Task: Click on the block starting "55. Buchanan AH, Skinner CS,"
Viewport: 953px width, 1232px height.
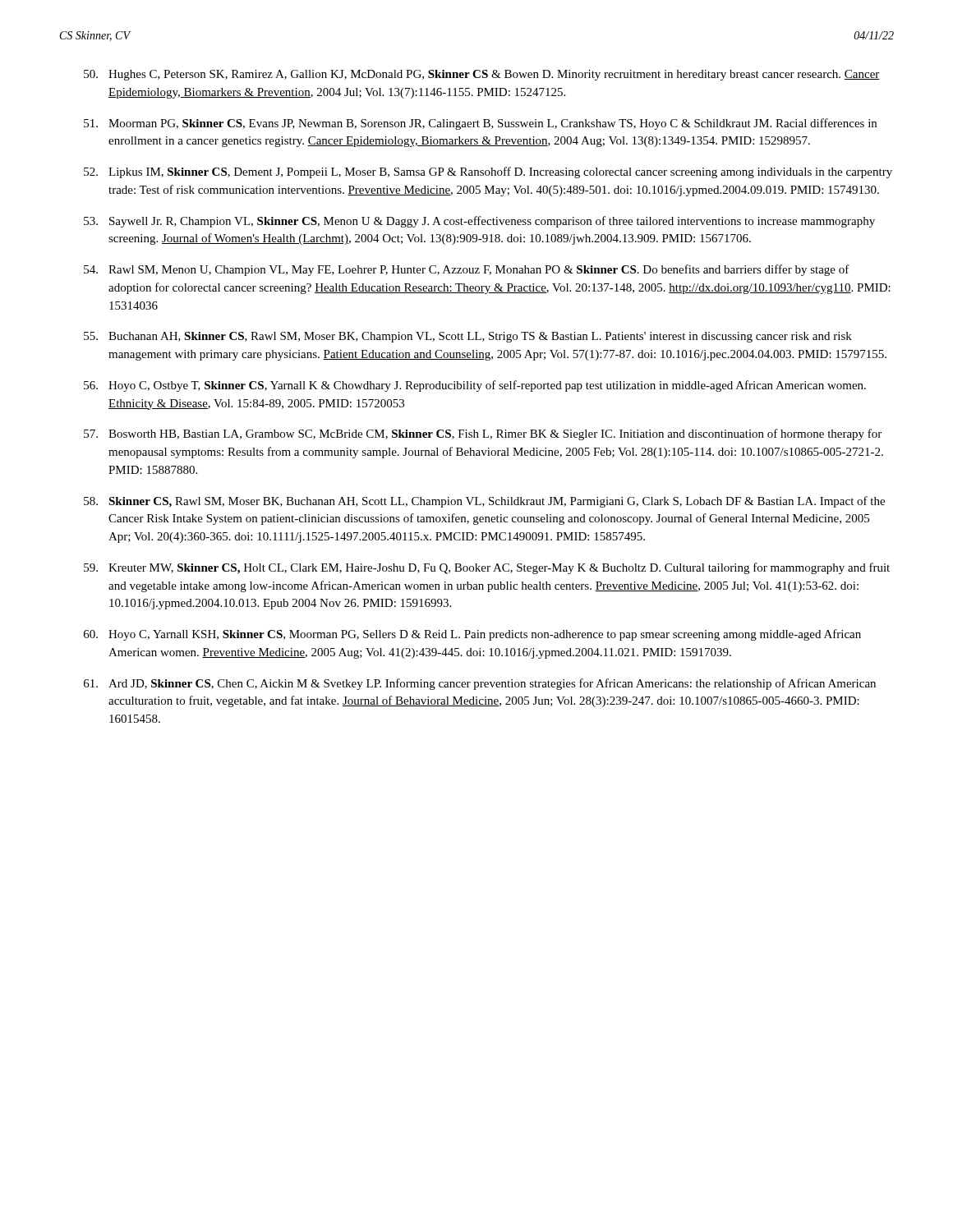Action: click(476, 346)
